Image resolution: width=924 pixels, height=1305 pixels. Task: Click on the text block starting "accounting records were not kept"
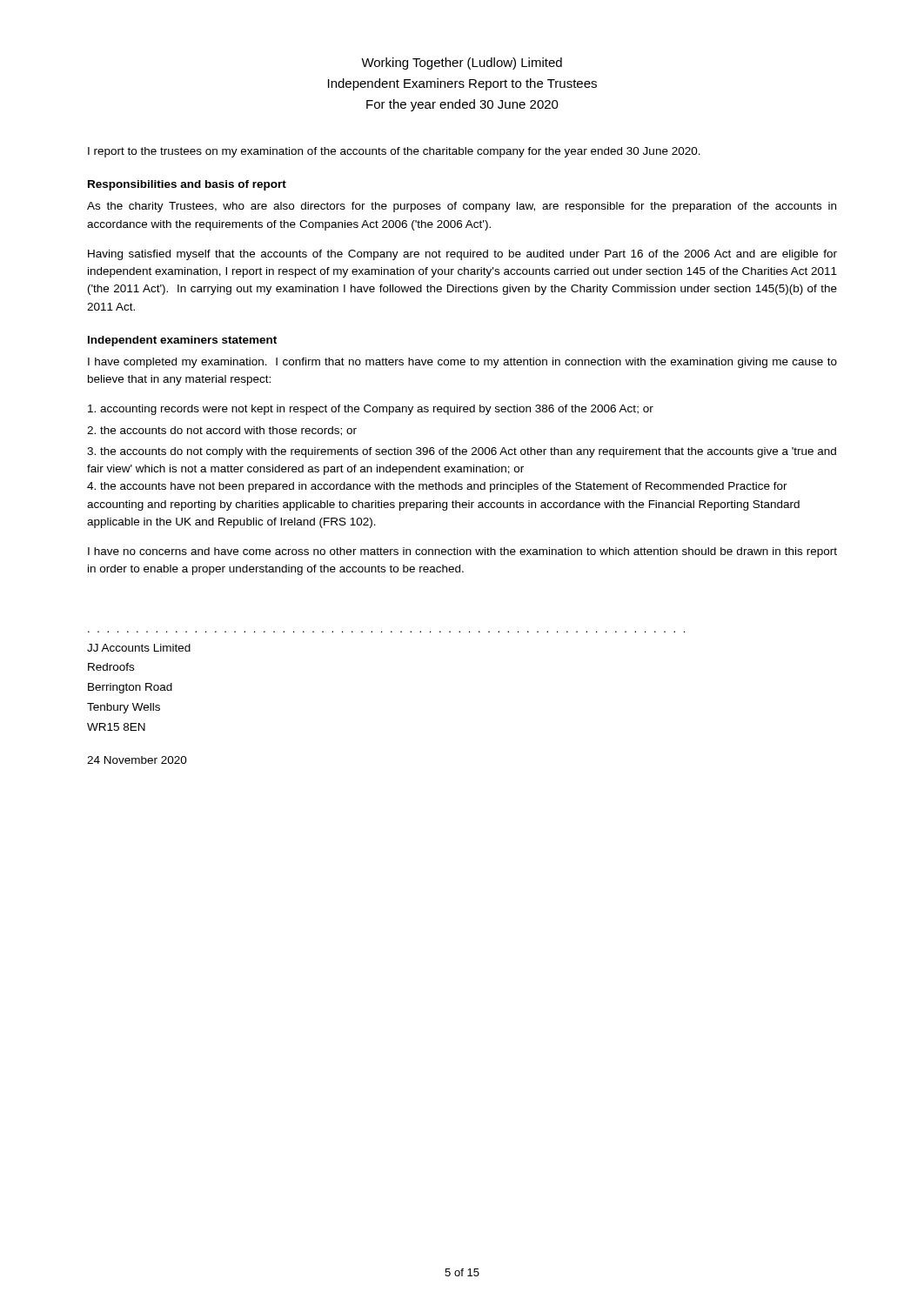(x=370, y=409)
